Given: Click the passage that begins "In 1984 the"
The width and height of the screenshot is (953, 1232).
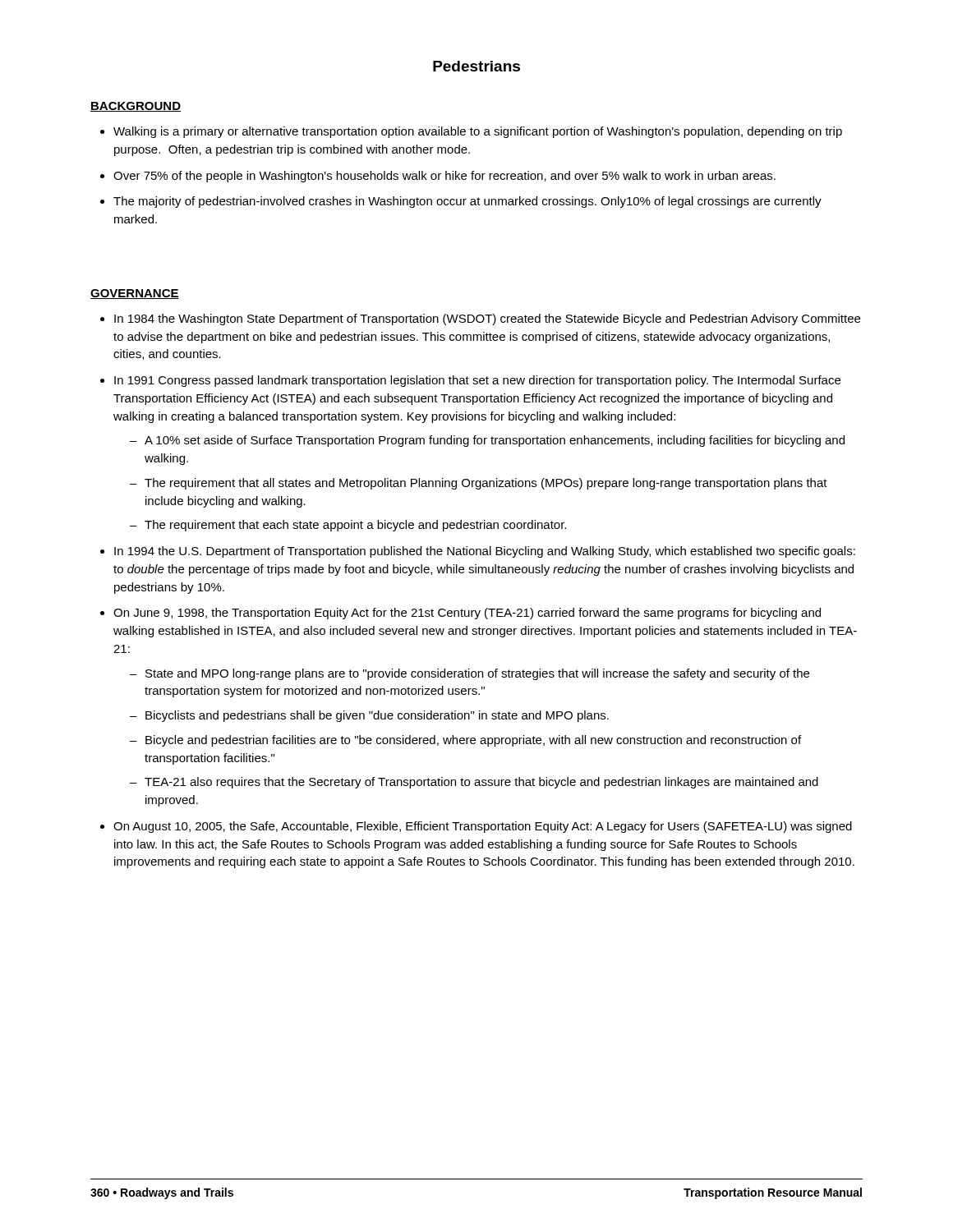Looking at the screenshot, I should point(487,336).
